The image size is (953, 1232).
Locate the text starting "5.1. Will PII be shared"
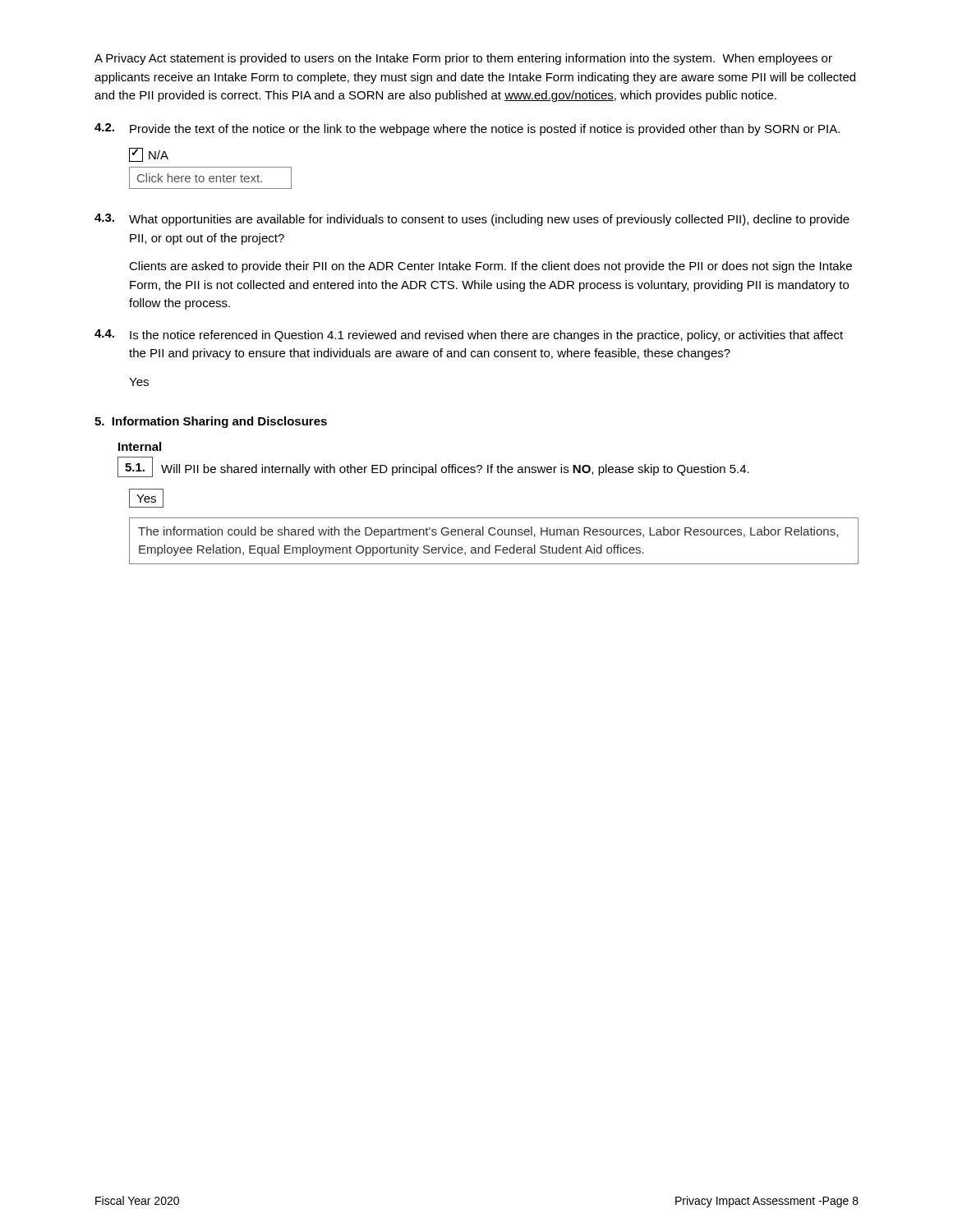[488, 512]
